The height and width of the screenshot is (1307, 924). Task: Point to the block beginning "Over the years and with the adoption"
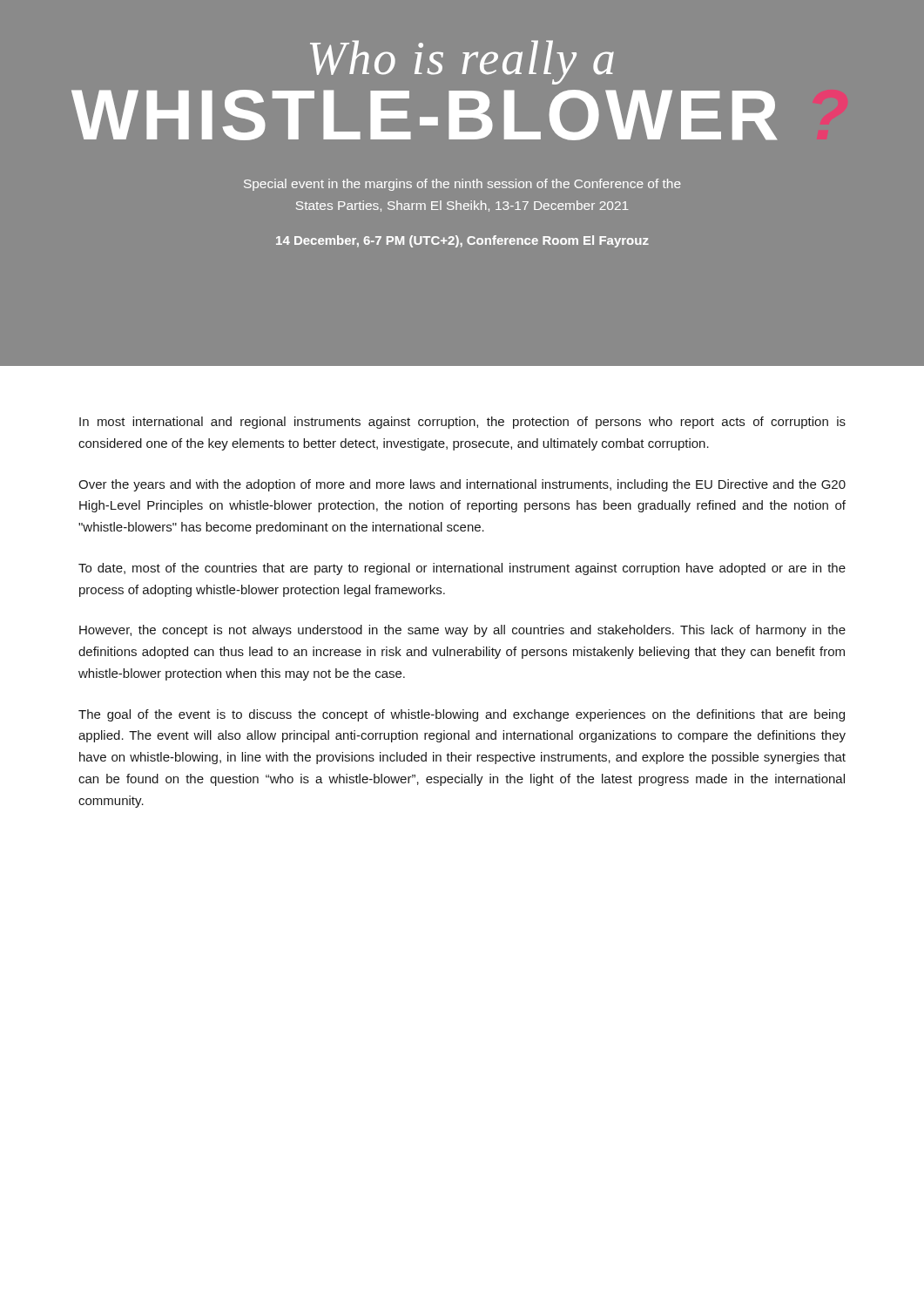(462, 506)
